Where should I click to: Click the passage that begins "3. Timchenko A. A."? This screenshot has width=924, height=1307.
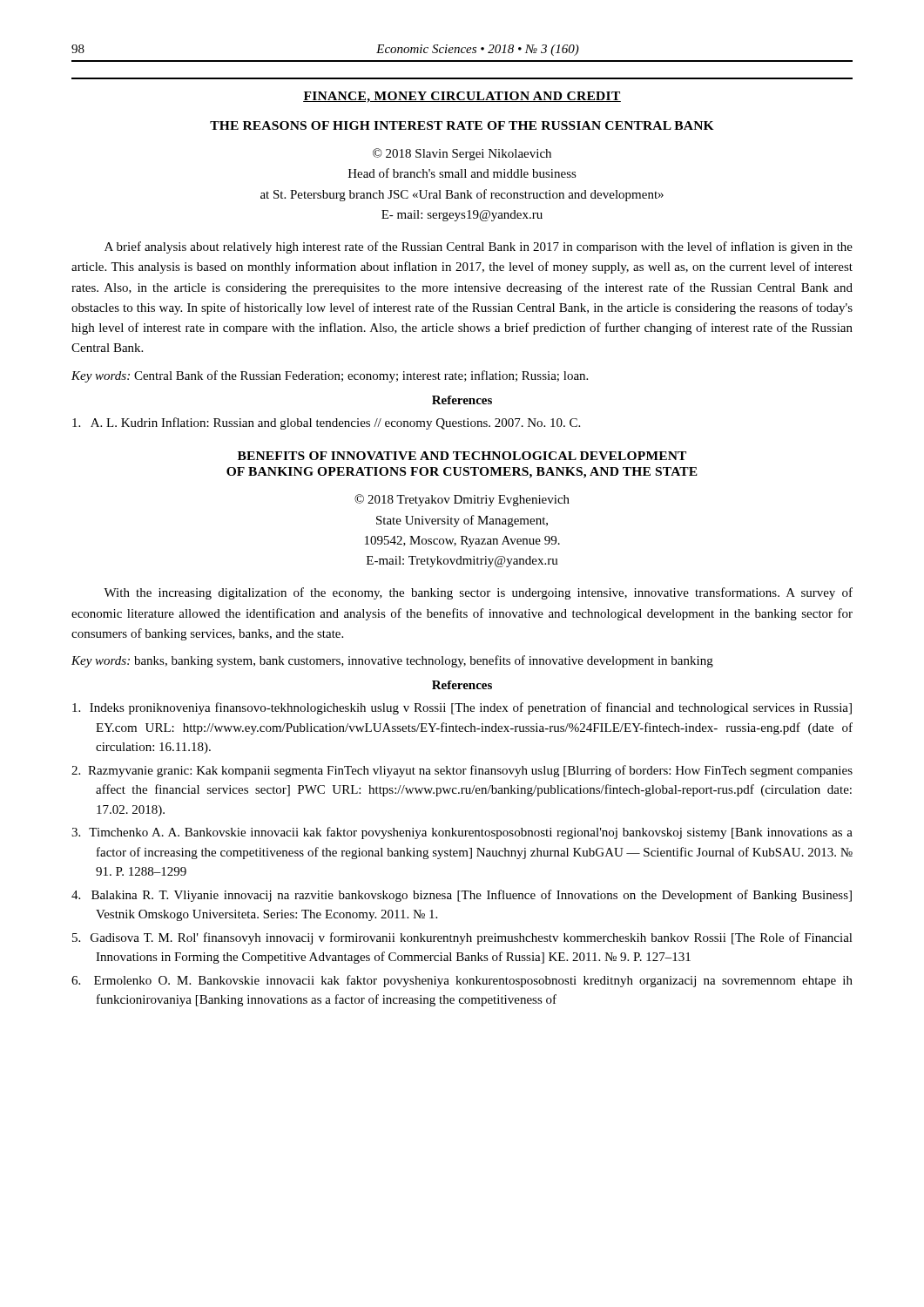[462, 852]
